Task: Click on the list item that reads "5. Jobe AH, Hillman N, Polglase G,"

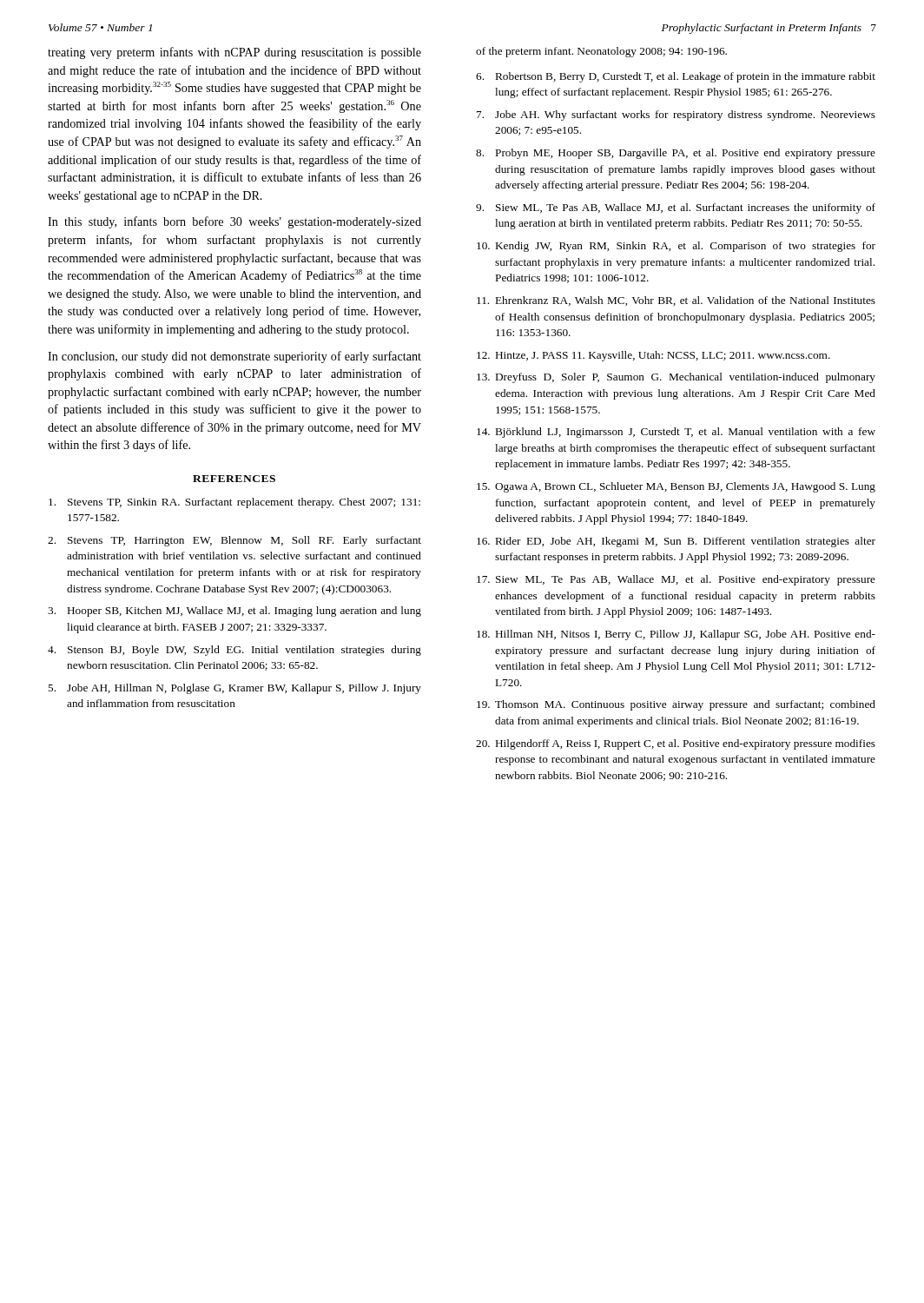Action: coord(234,696)
